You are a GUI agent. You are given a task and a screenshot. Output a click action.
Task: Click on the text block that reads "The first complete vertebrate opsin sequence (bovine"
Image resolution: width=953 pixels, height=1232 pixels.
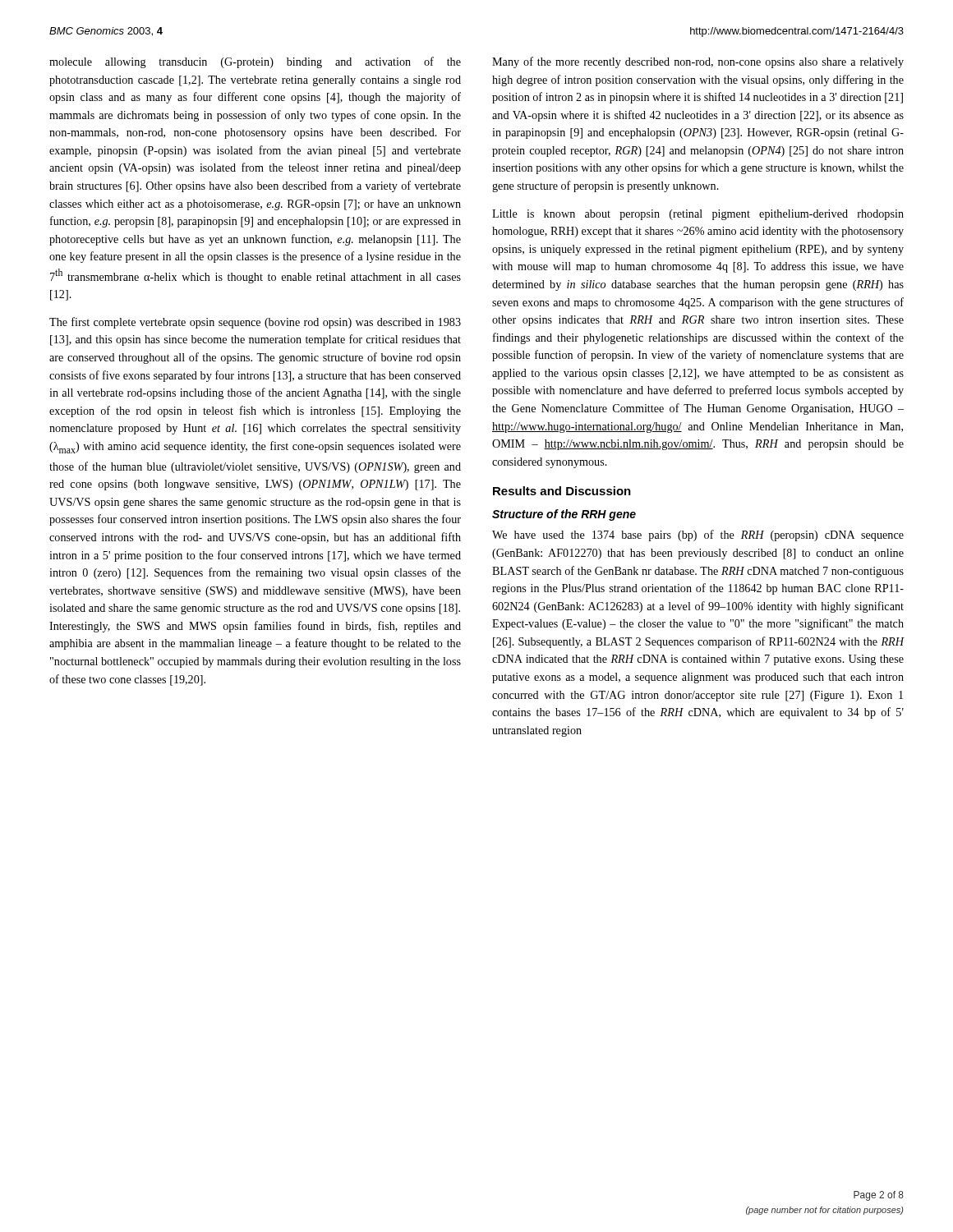[x=255, y=501]
